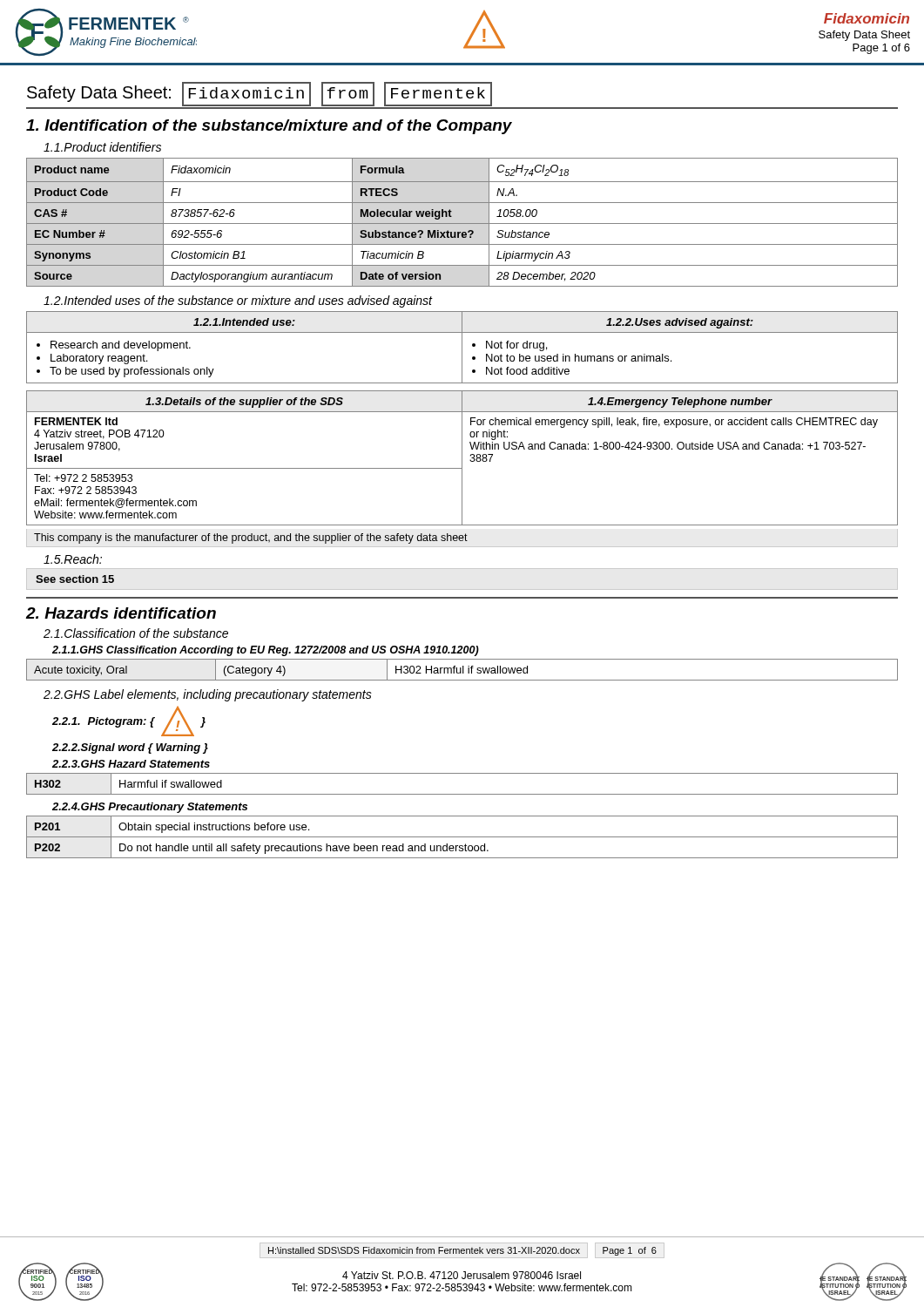Click on the text block that says "This company is the manufacturer of the"
924x1307 pixels.
click(x=251, y=537)
